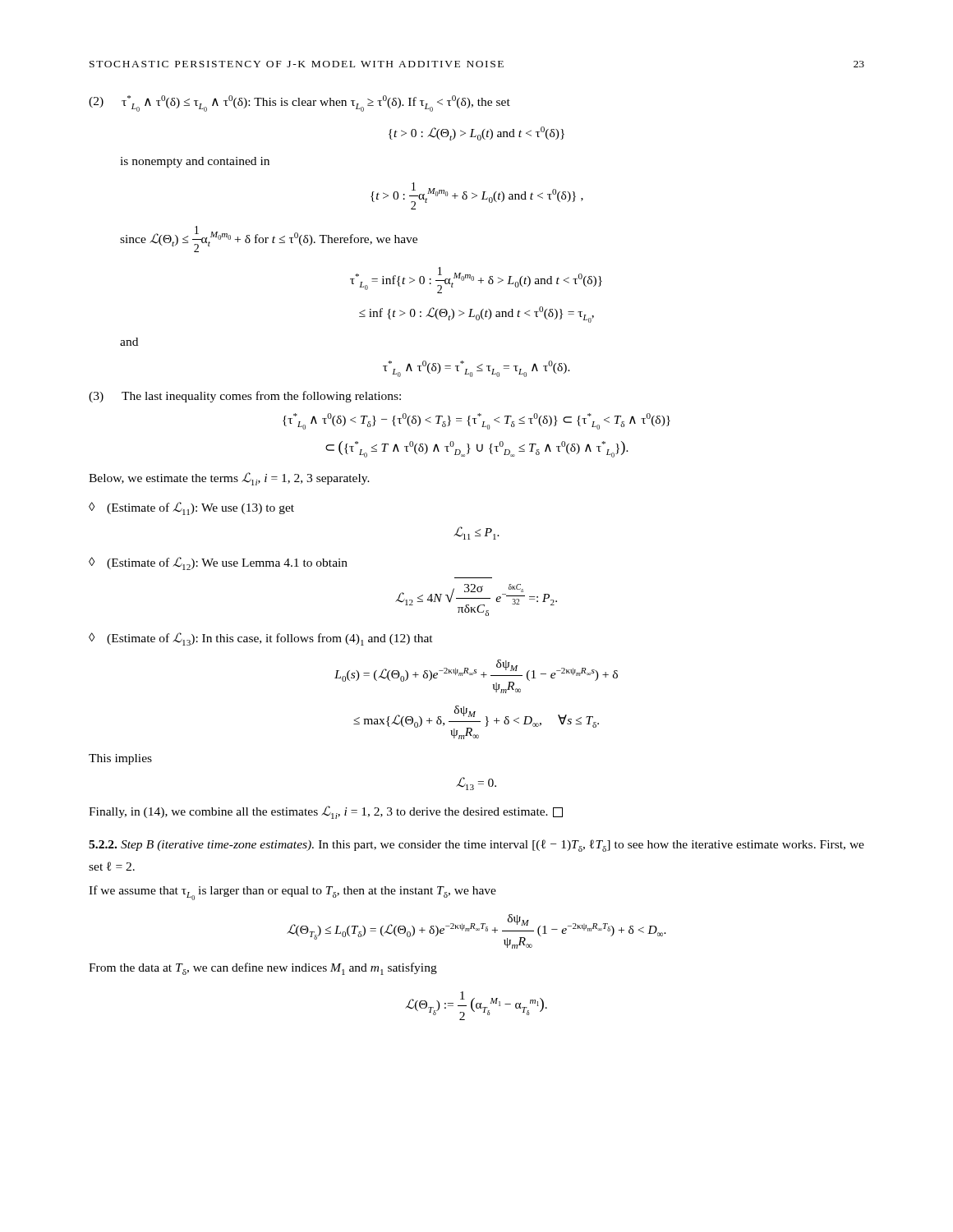The height and width of the screenshot is (1232, 953).
Task: Click the passage that begins "◊ (Estimate of ℒ13): In this"
Action: pos(476,712)
